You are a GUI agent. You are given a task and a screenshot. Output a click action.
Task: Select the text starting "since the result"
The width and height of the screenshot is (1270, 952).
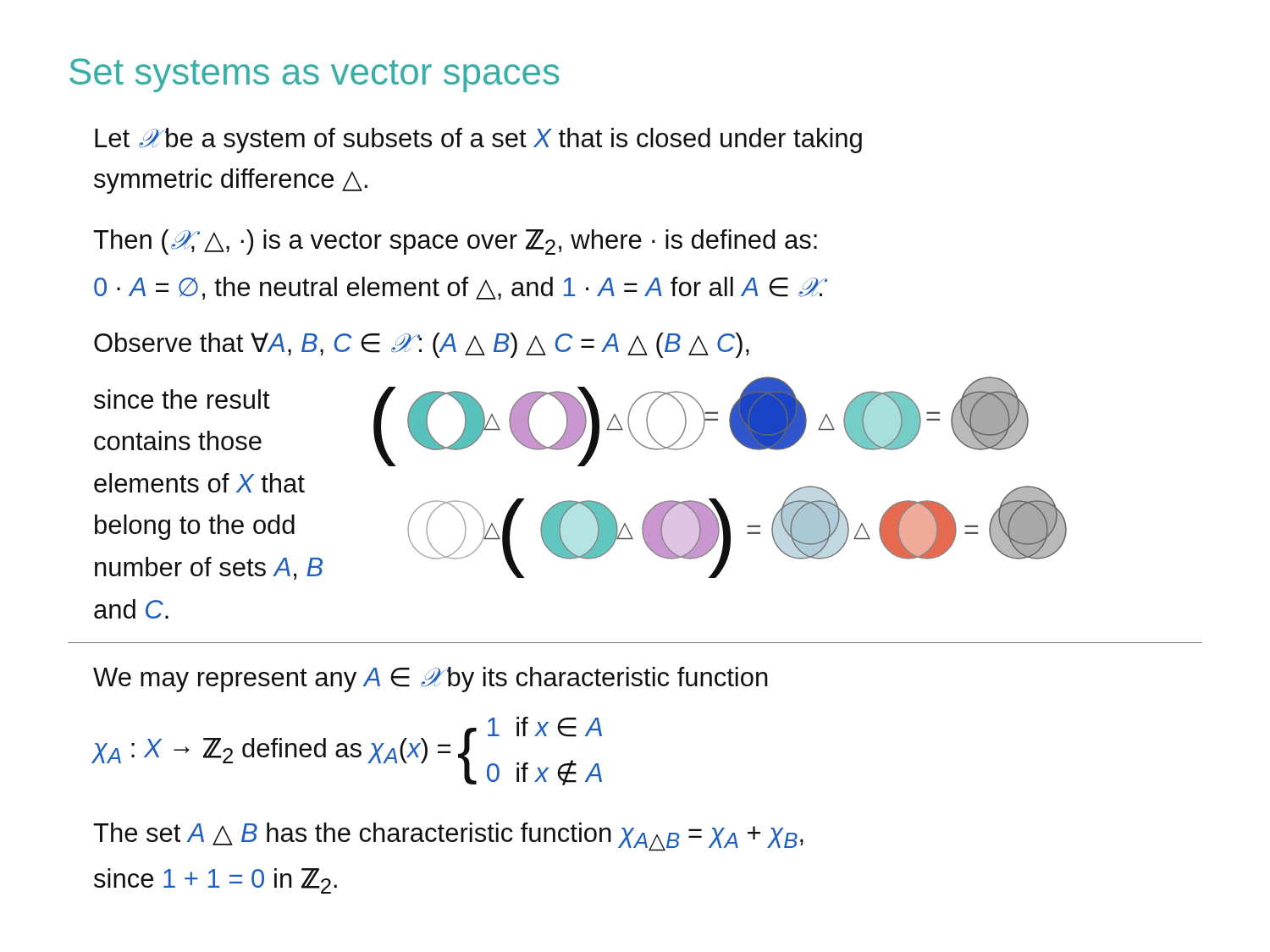point(182,399)
